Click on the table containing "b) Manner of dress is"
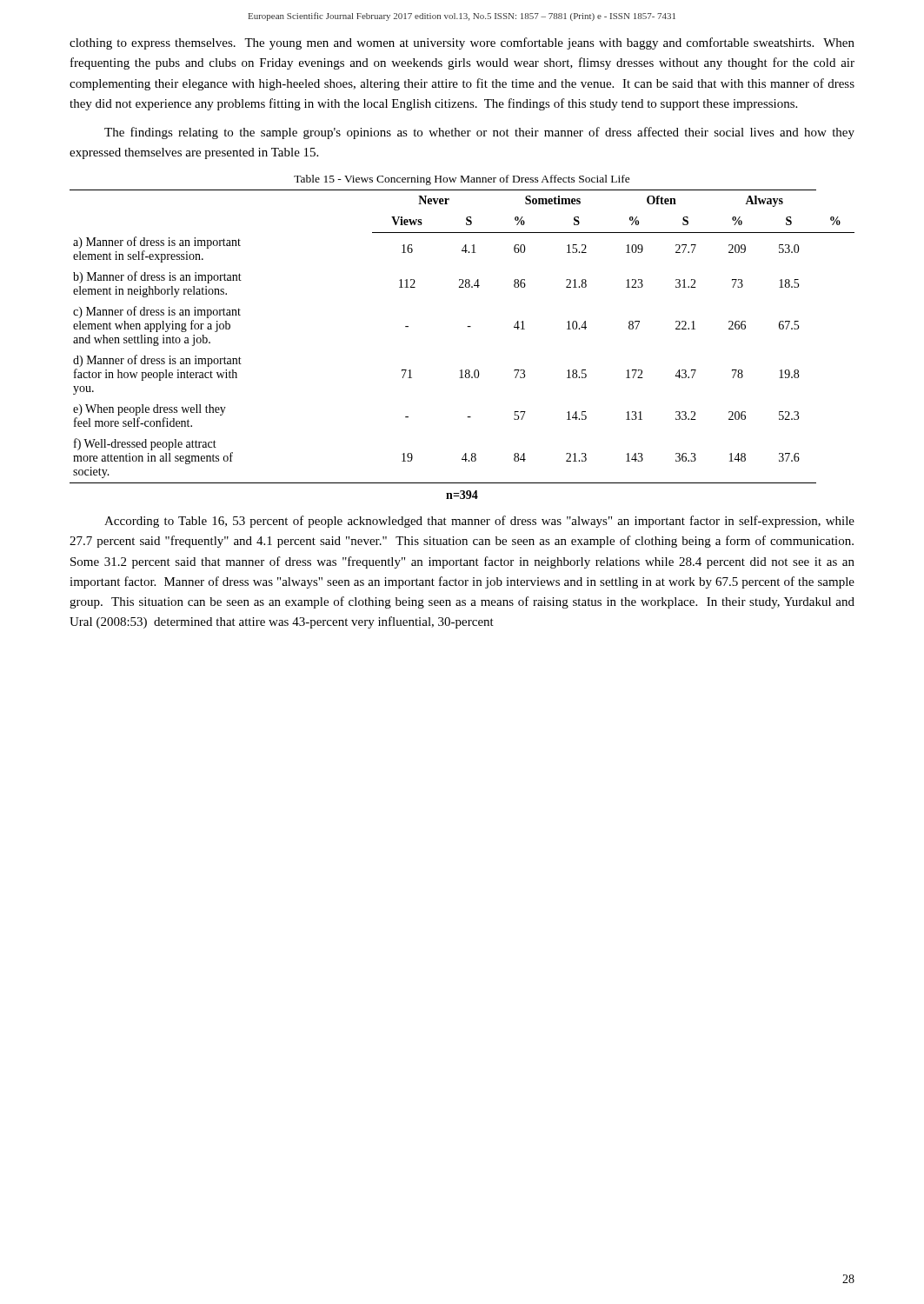 462,336
